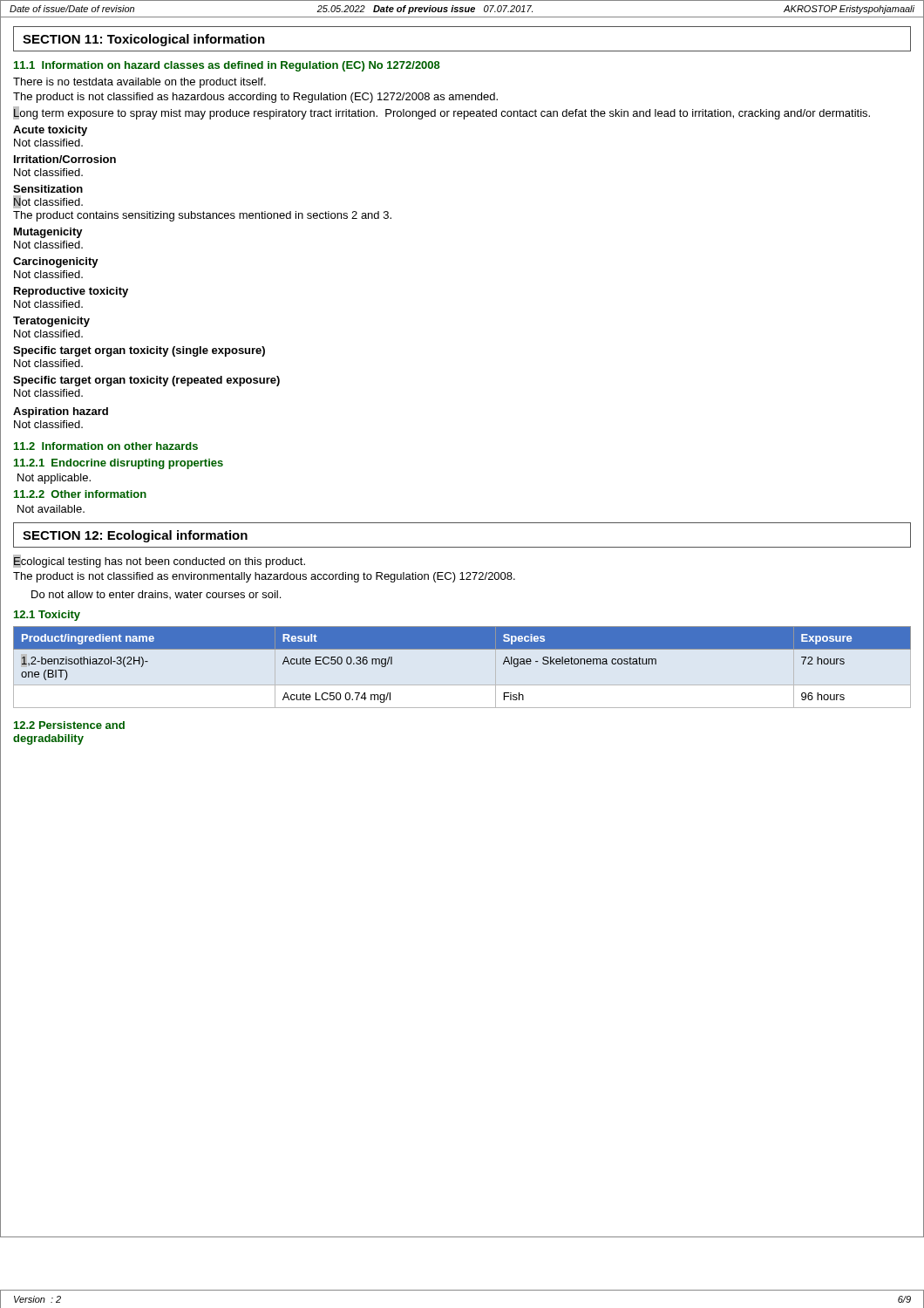The width and height of the screenshot is (924, 1308).
Task: Select the text containing "Acute toxicity Not classified."
Action: click(x=50, y=131)
